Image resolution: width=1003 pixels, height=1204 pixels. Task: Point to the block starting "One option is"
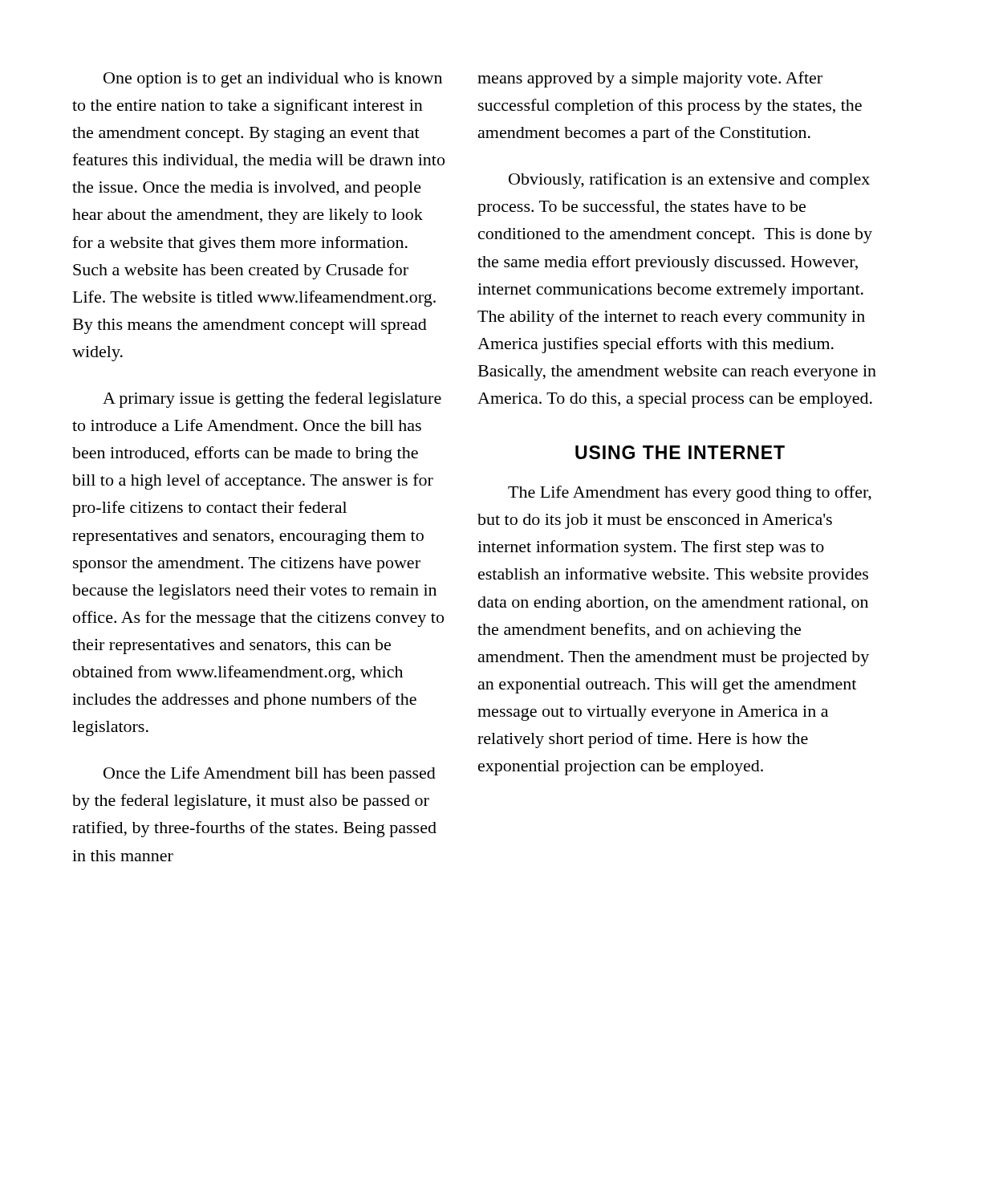tap(259, 214)
